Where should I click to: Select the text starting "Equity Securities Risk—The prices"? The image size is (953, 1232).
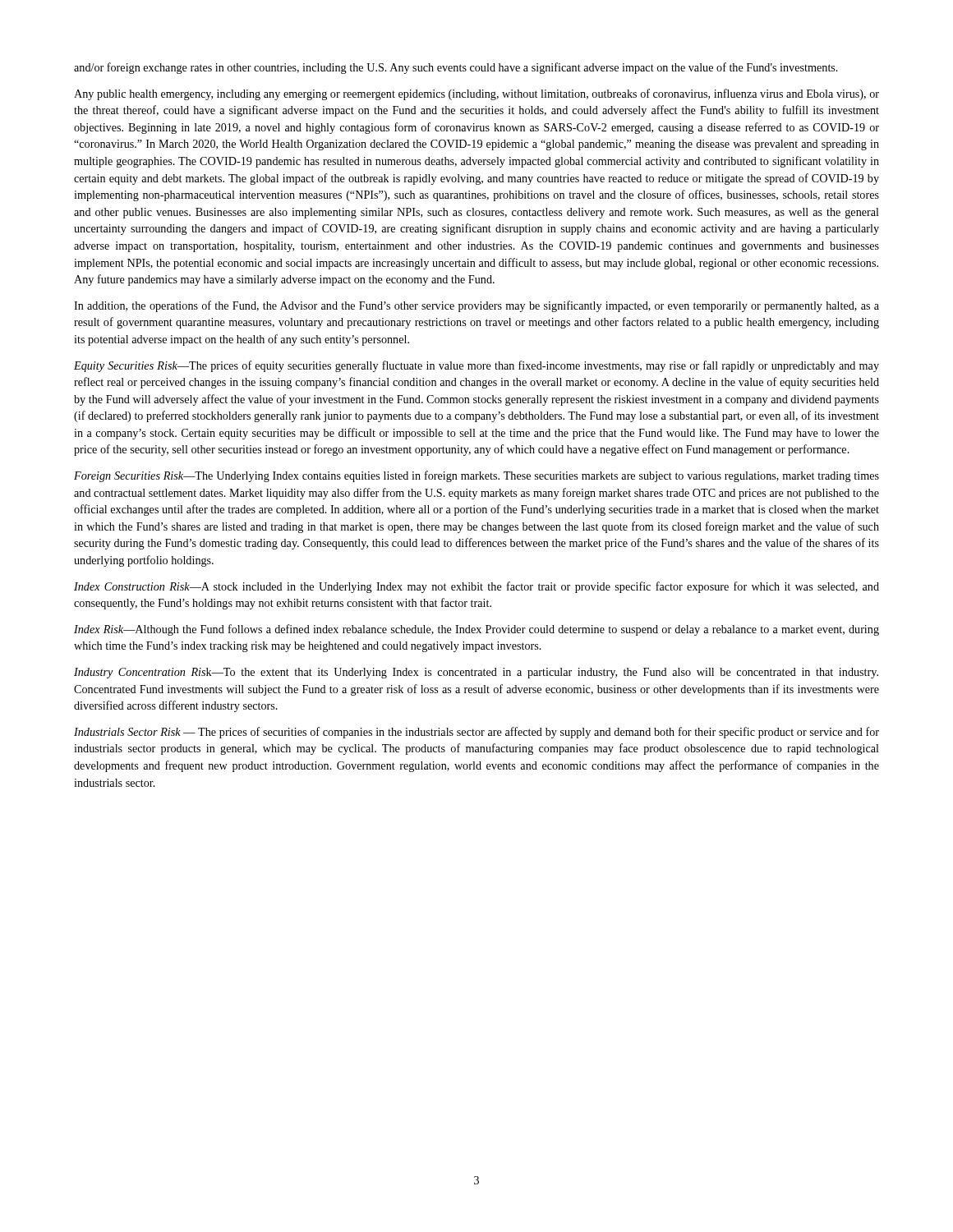click(476, 407)
